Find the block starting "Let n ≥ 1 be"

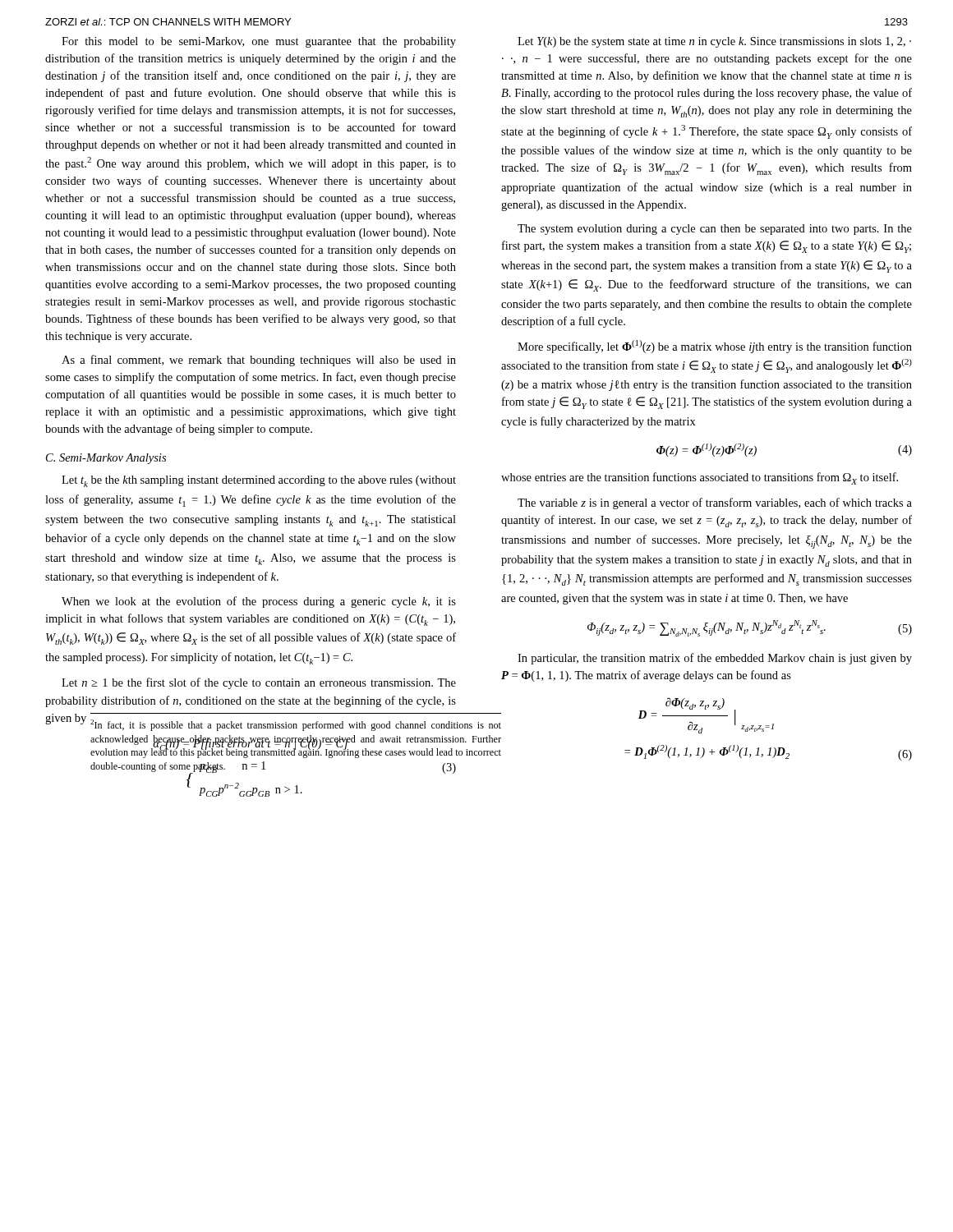coord(251,701)
